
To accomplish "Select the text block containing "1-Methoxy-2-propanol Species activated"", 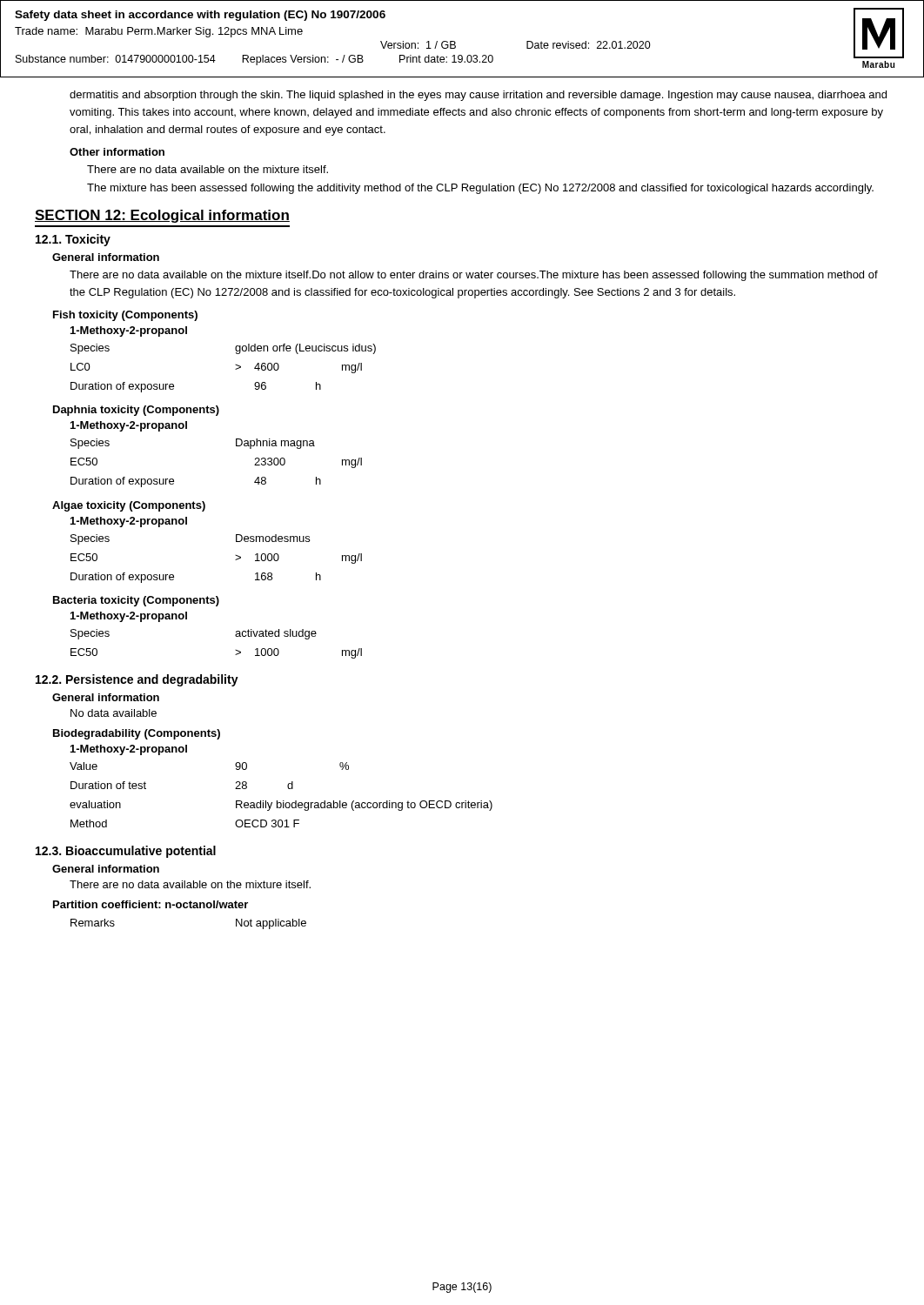I will click(129, 617).
